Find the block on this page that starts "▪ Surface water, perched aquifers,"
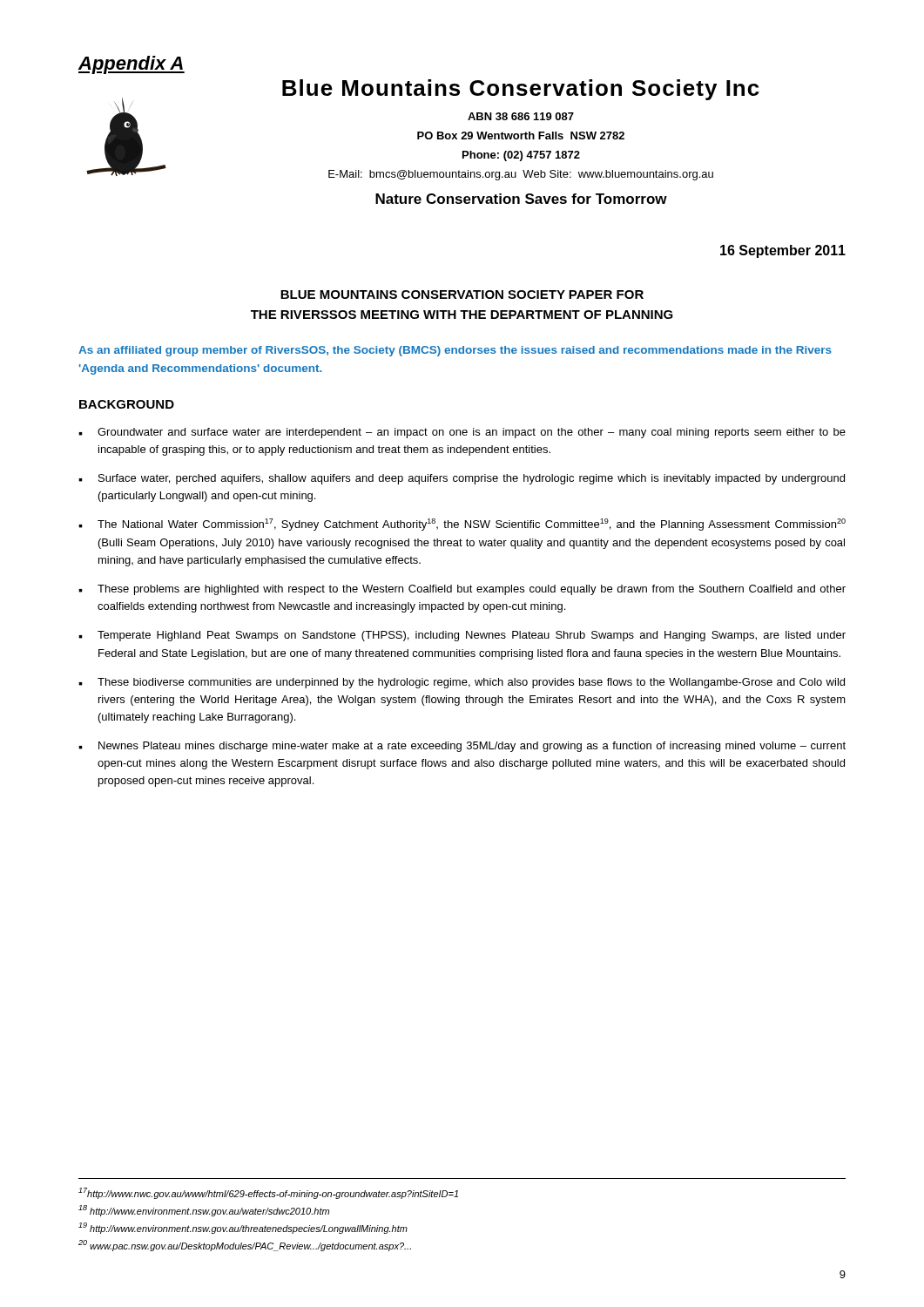Viewport: 924px width, 1307px height. click(x=462, y=487)
